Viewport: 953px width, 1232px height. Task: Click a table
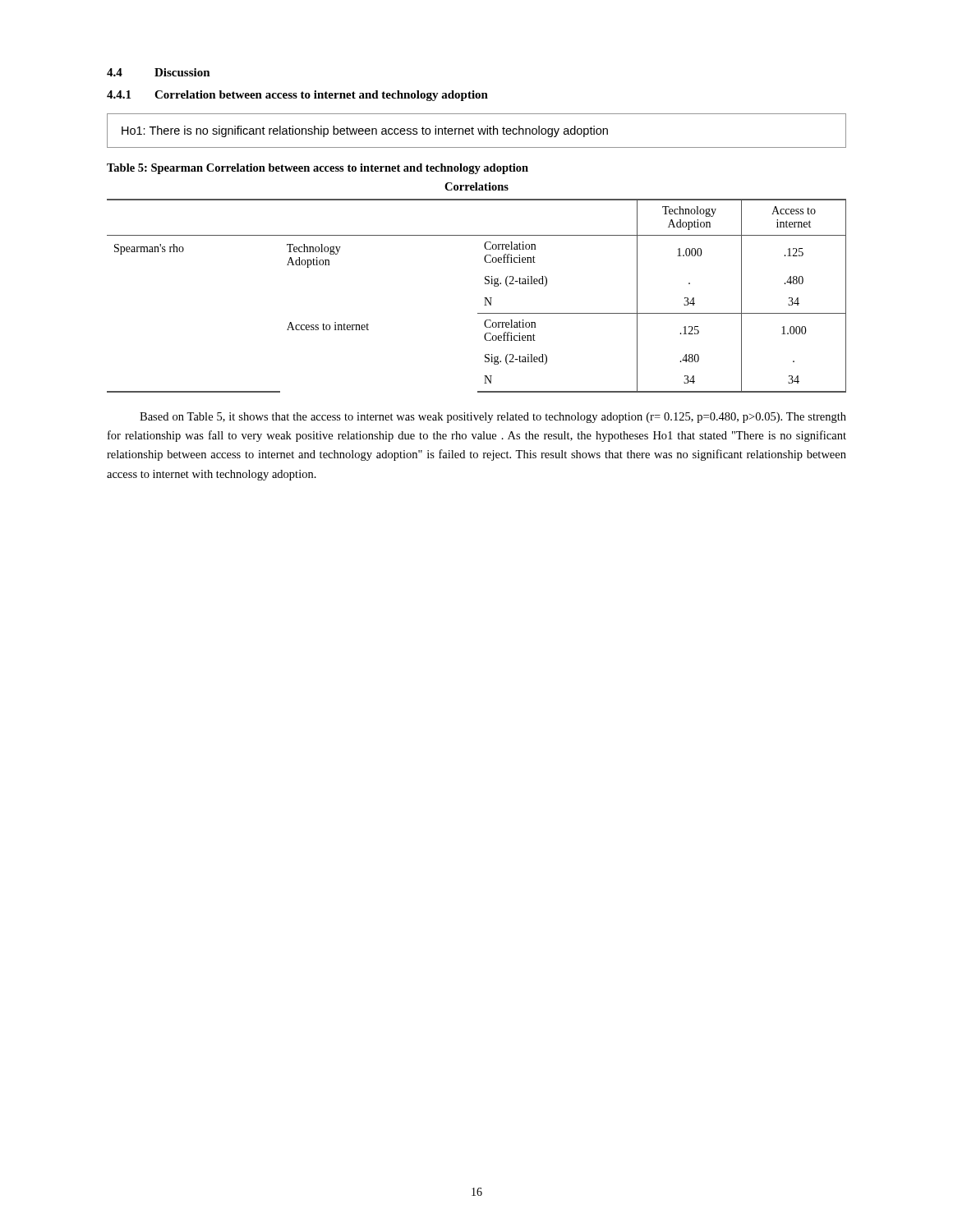pos(476,296)
